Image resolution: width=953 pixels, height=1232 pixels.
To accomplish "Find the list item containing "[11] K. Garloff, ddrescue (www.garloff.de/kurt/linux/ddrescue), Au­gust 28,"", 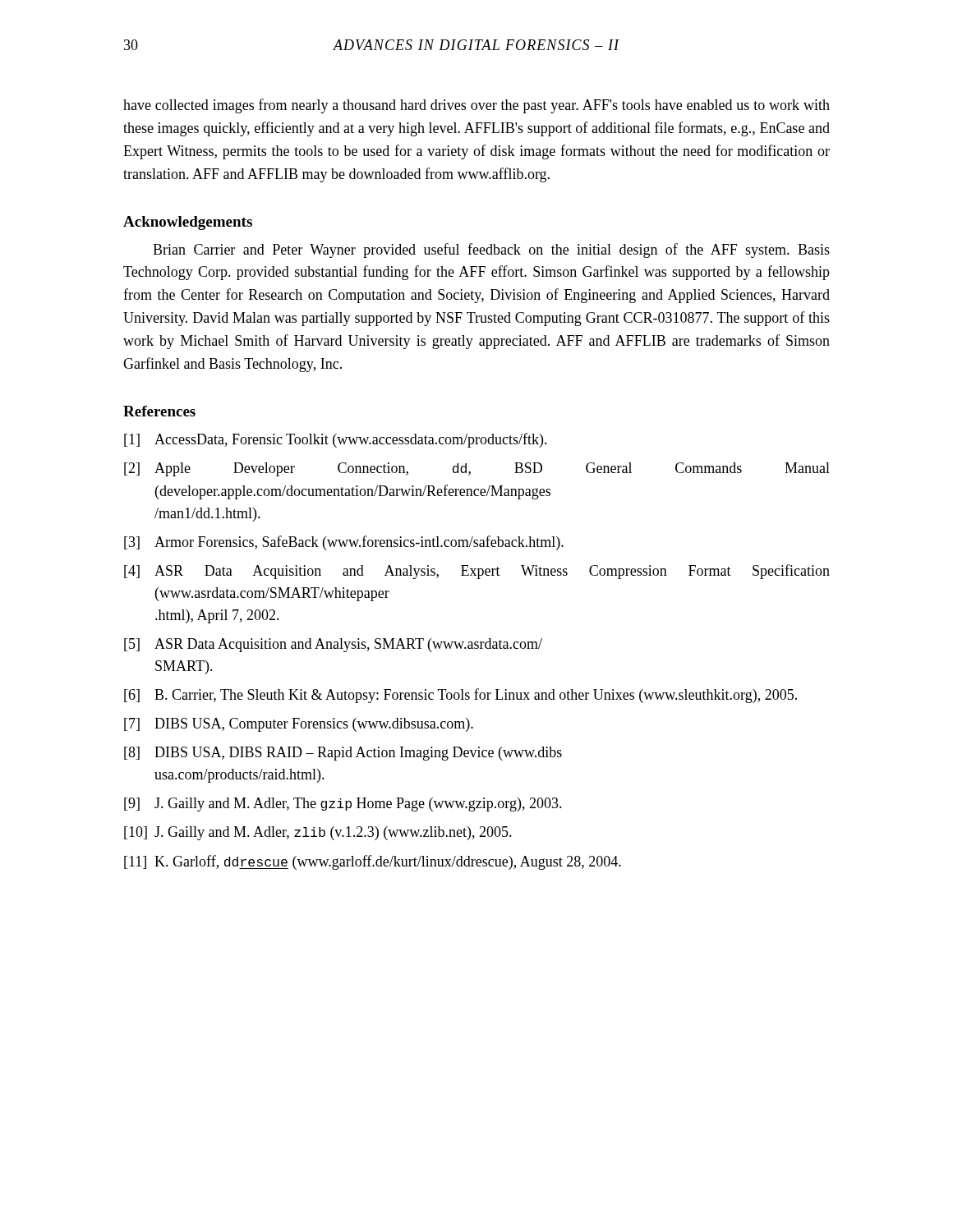I will tap(476, 862).
